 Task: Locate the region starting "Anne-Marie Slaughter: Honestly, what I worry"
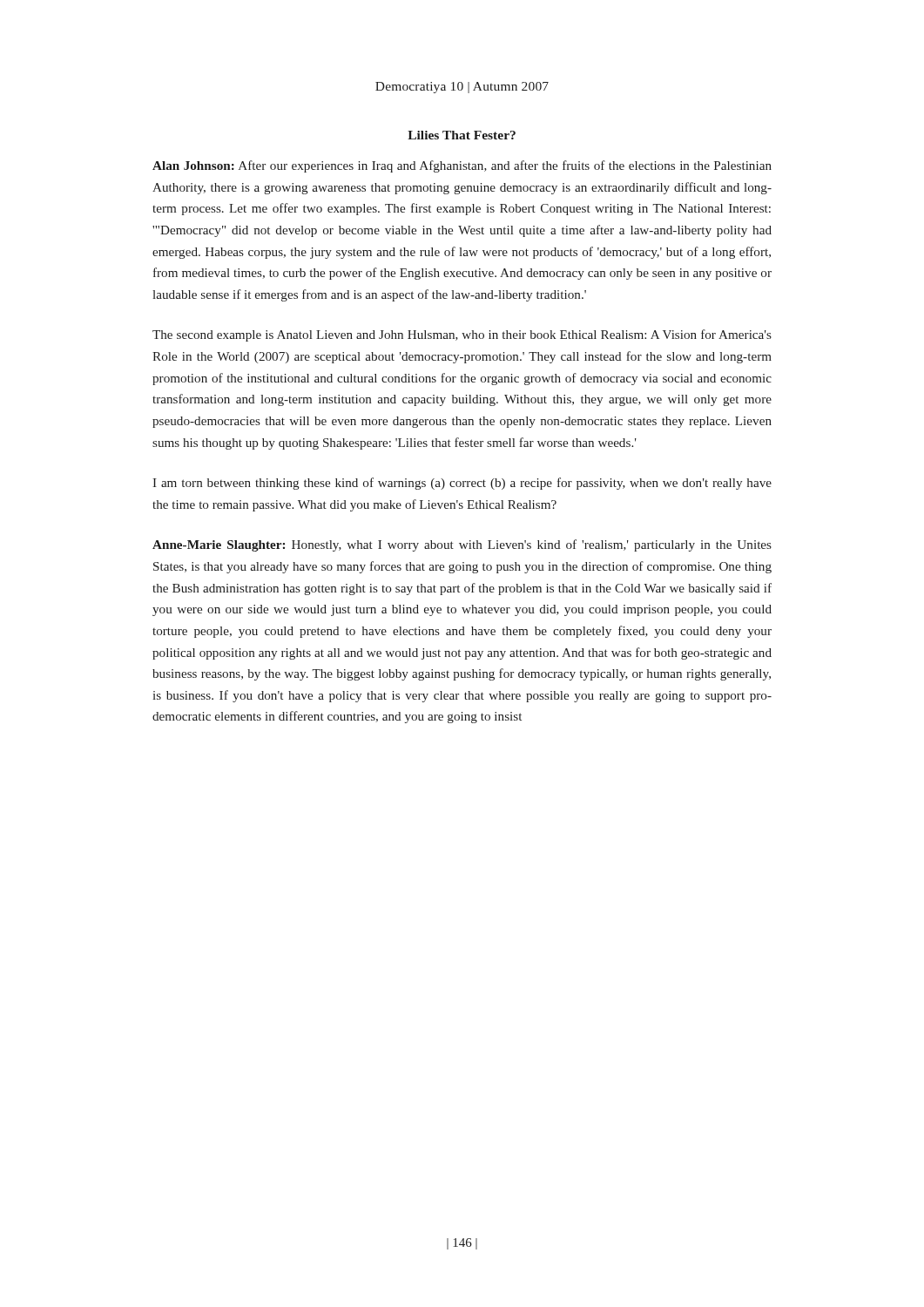pos(462,630)
